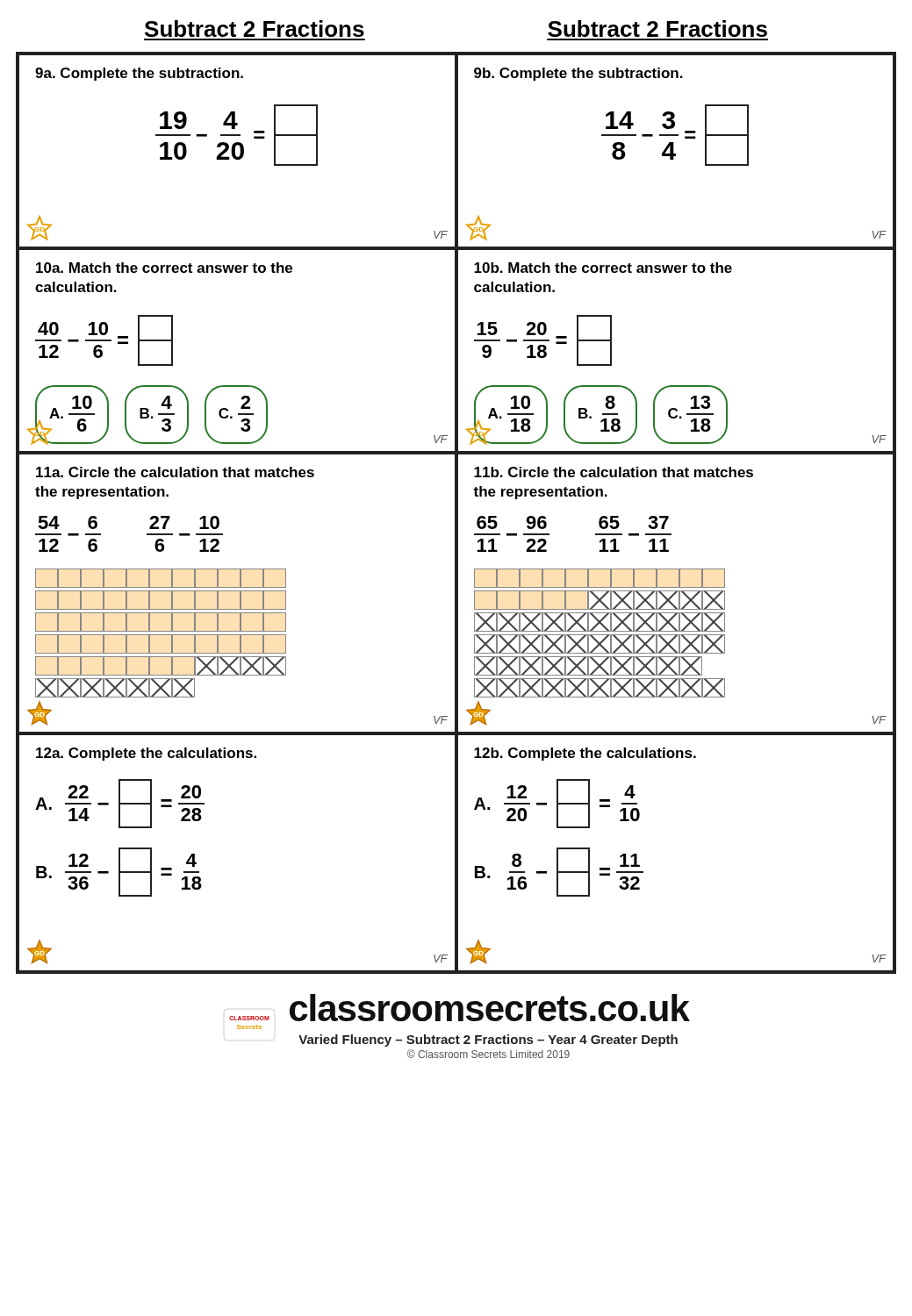The height and width of the screenshot is (1316, 912).
Task: Find the block on this page that starts "A. 10 18 B. 8 18 C."
Action: point(601,414)
